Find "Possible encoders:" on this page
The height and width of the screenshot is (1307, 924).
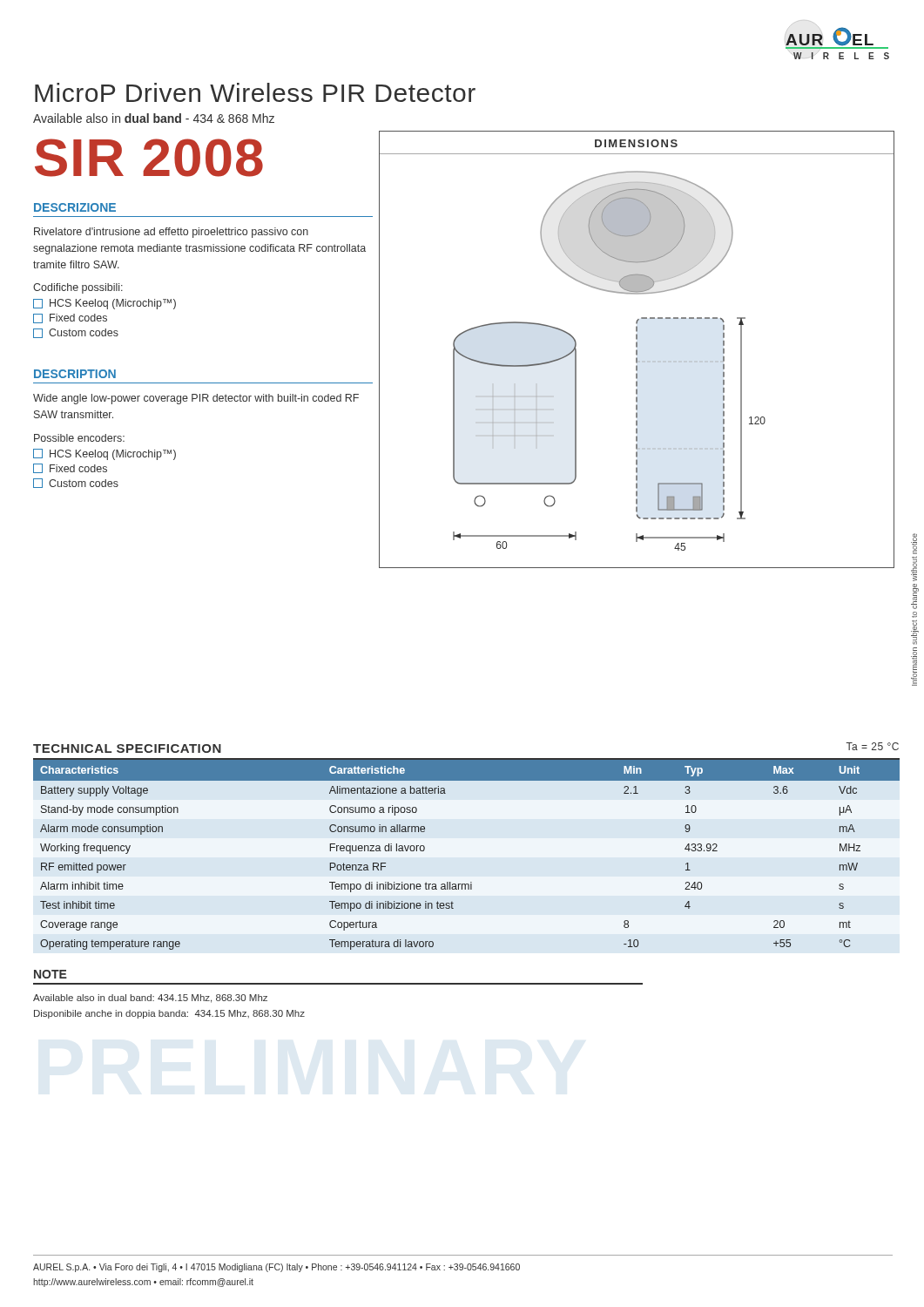pos(79,438)
